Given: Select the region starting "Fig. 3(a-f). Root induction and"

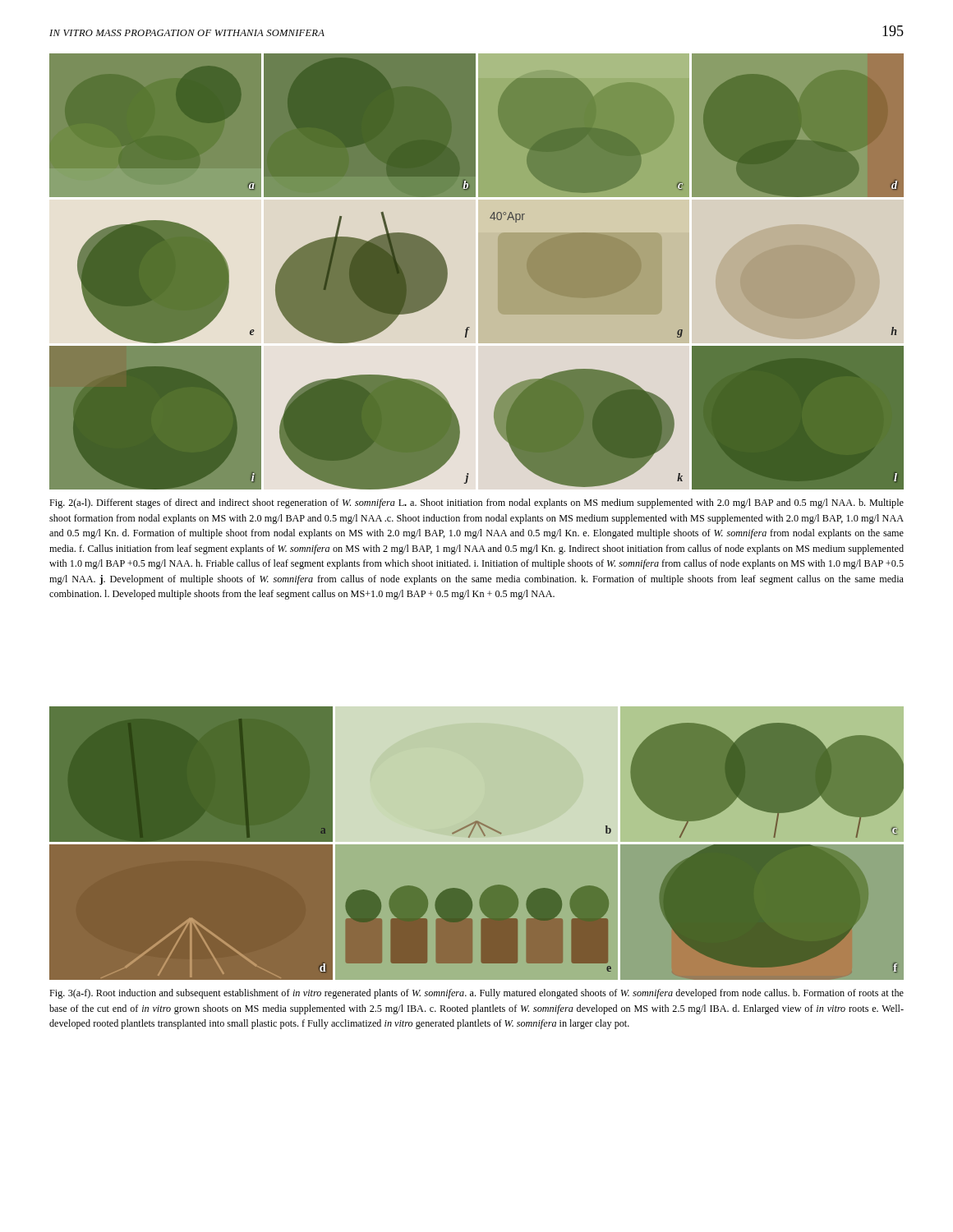Looking at the screenshot, I should coord(476,1008).
